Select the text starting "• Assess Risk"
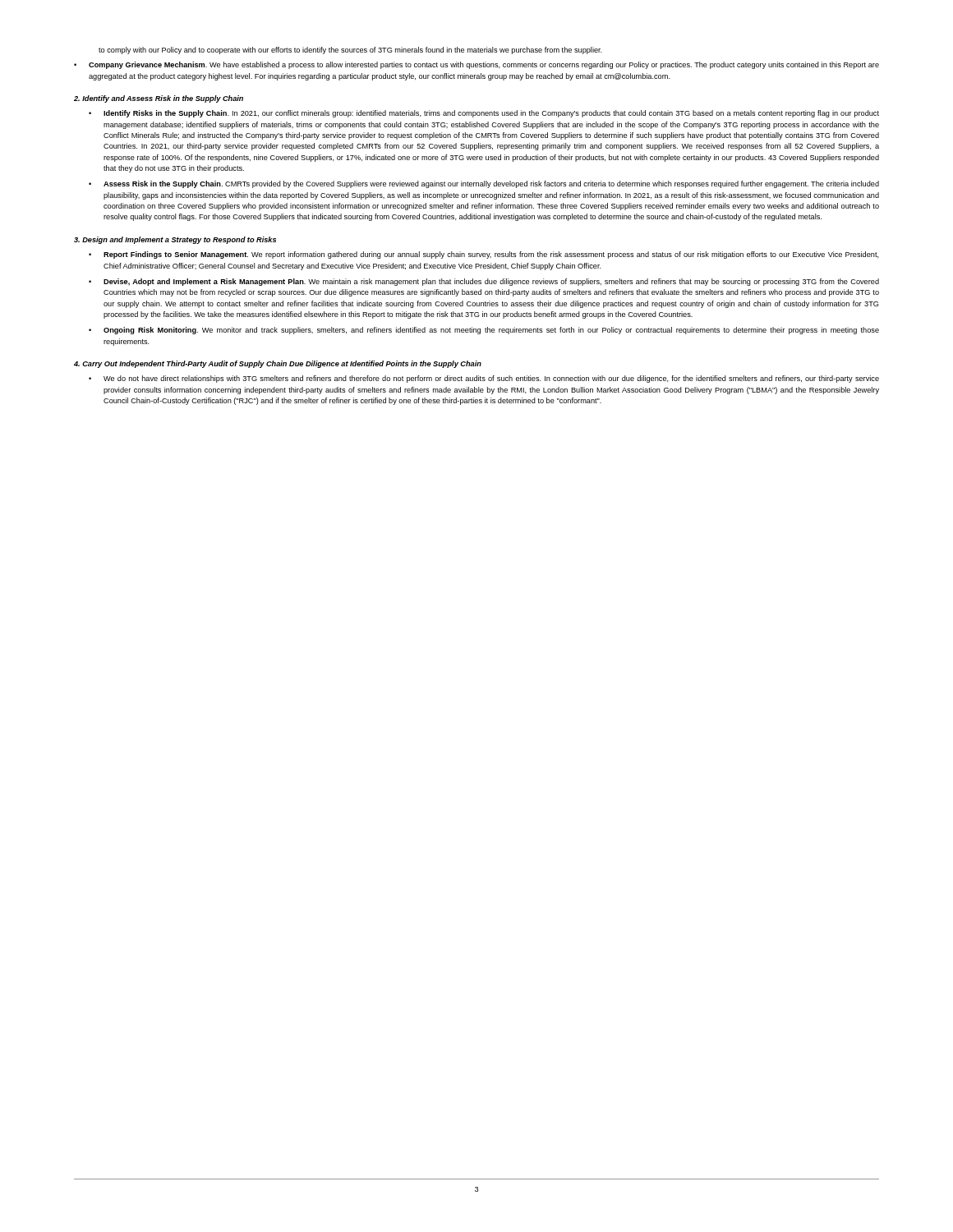953x1232 pixels. [x=484, y=201]
